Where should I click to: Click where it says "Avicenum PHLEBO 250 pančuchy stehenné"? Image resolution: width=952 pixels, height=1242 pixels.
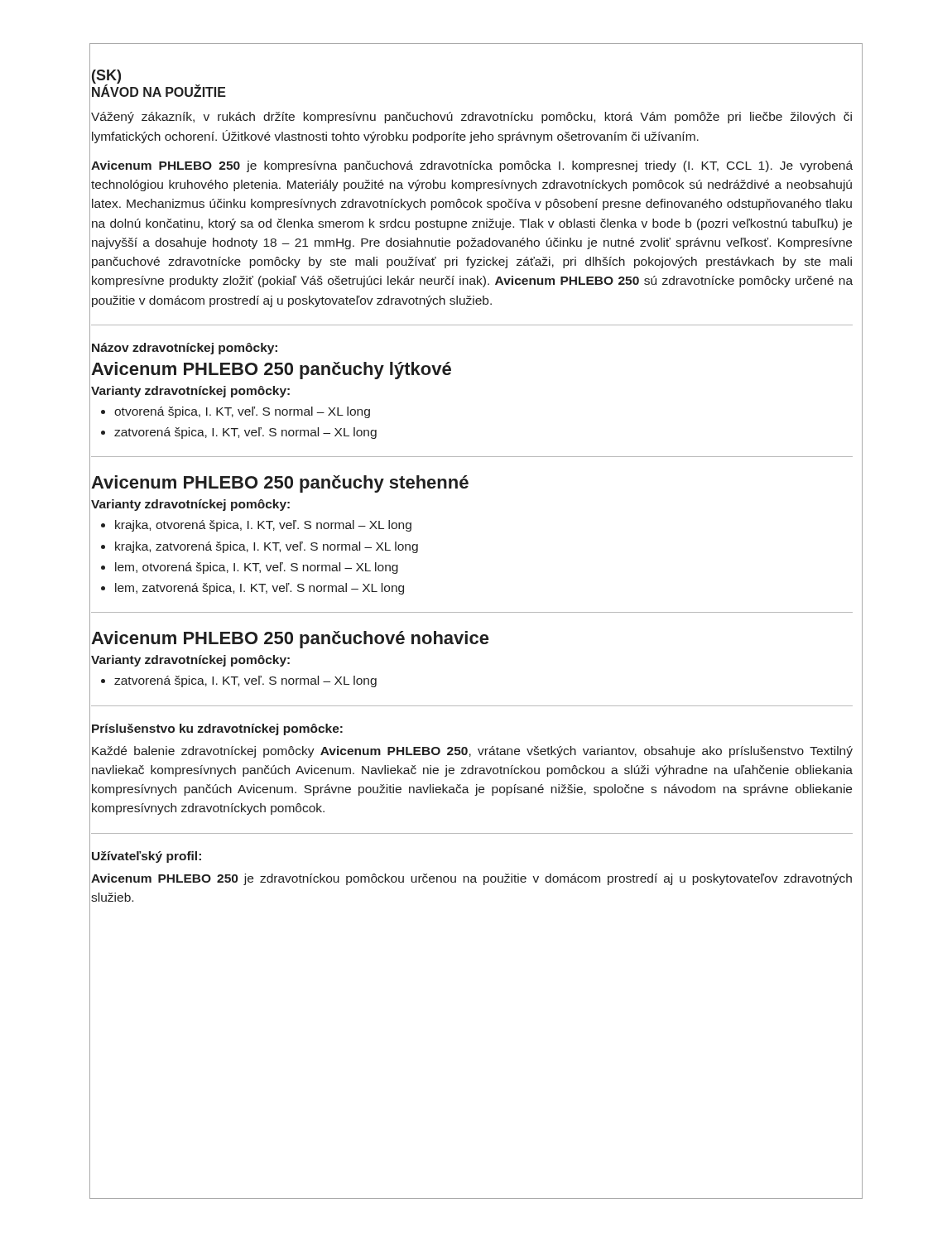coord(280,483)
